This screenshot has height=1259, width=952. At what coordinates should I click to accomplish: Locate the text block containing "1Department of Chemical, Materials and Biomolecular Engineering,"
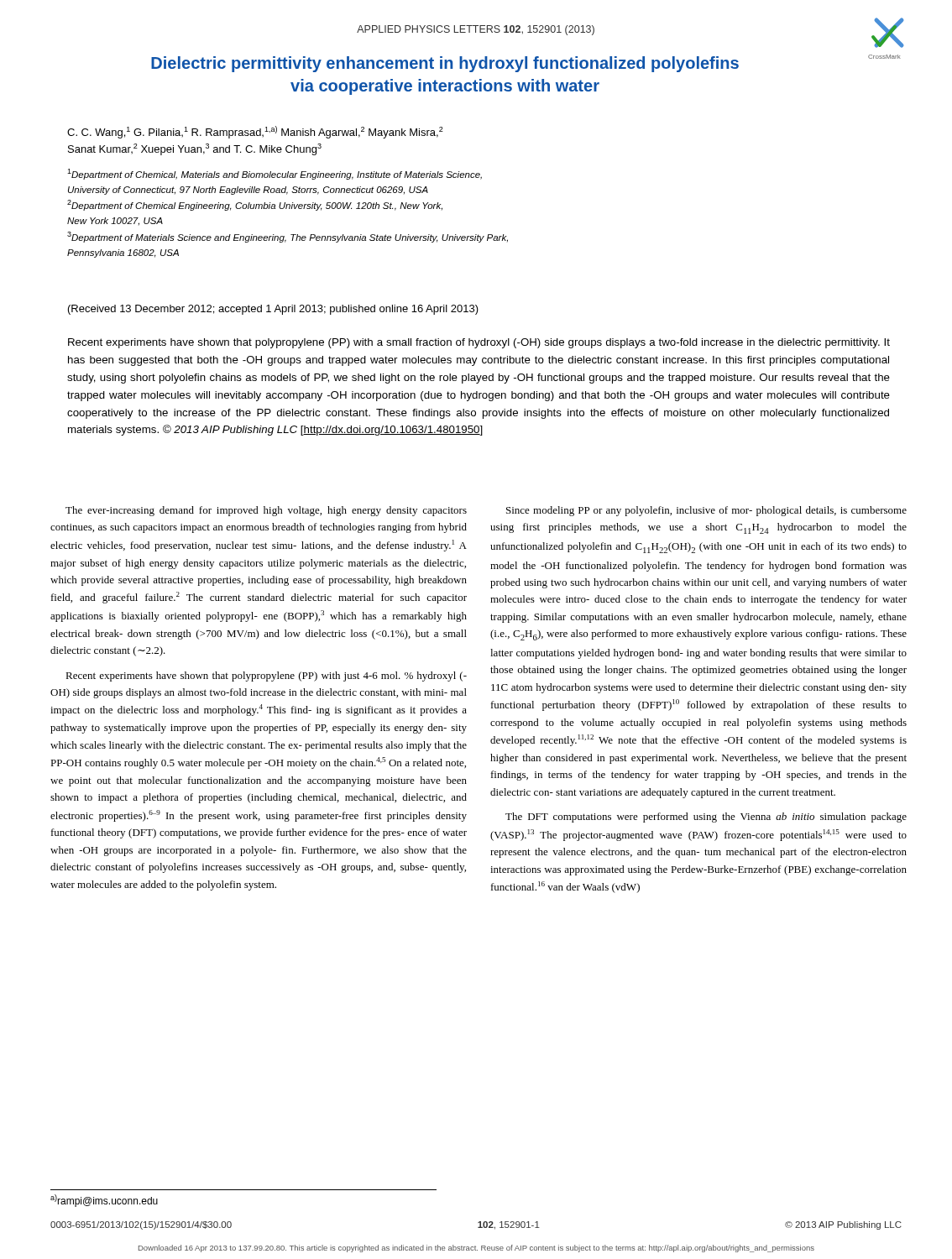pos(288,212)
